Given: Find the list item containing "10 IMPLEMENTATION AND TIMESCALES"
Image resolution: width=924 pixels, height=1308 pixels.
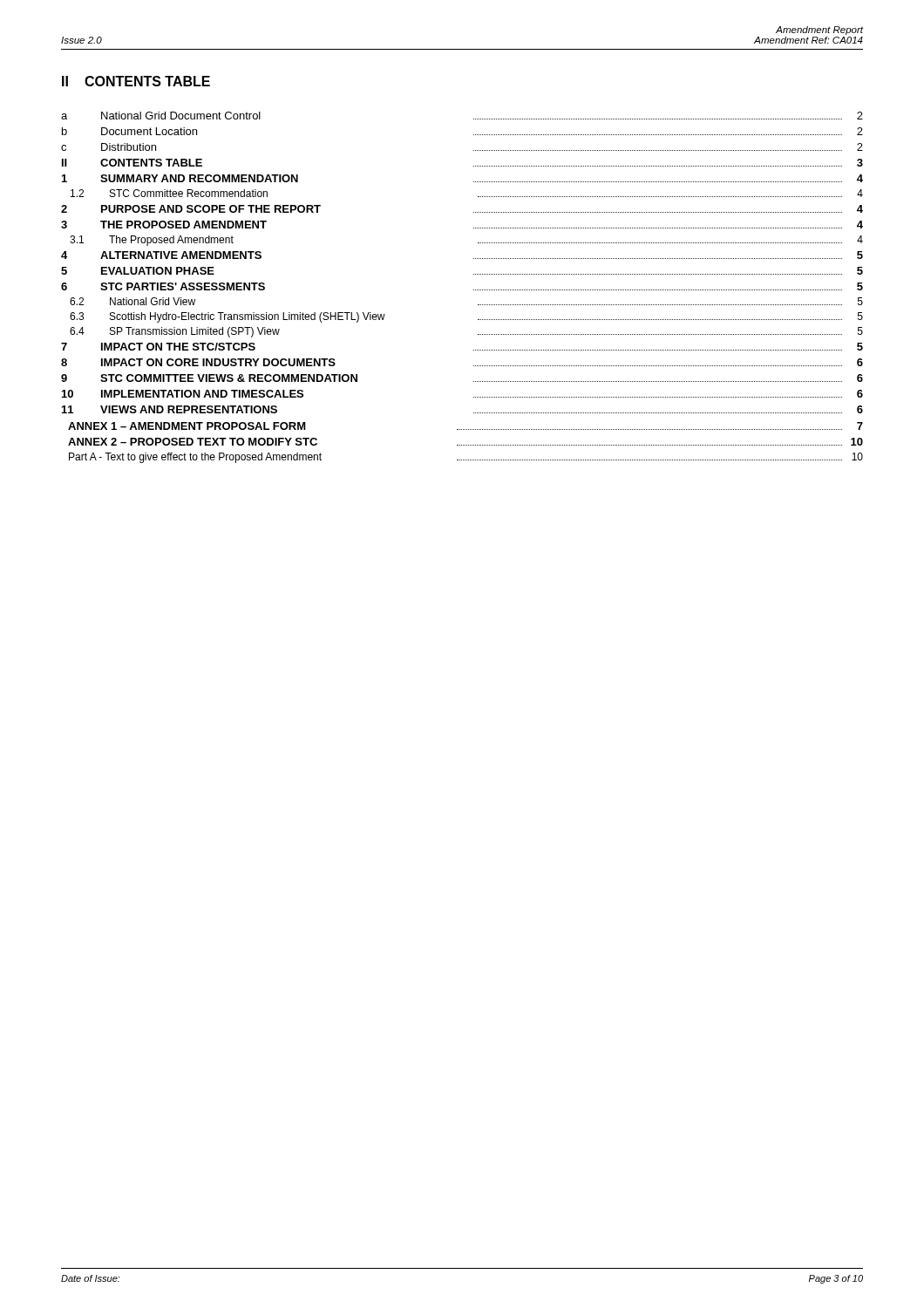Looking at the screenshot, I should point(462,394).
